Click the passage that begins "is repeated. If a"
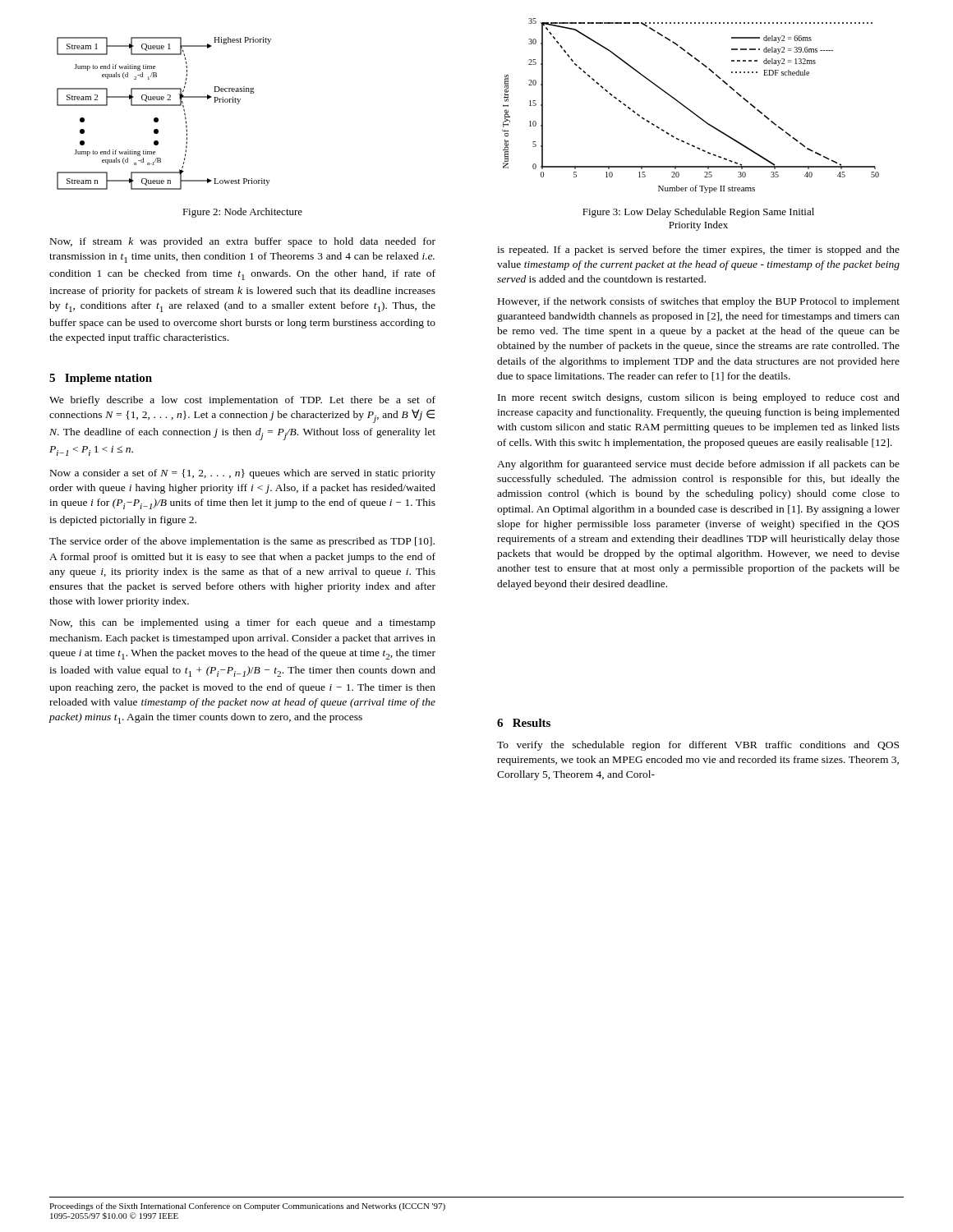Image resolution: width=953 pixels, height=1232 pixels. (698, 417)
